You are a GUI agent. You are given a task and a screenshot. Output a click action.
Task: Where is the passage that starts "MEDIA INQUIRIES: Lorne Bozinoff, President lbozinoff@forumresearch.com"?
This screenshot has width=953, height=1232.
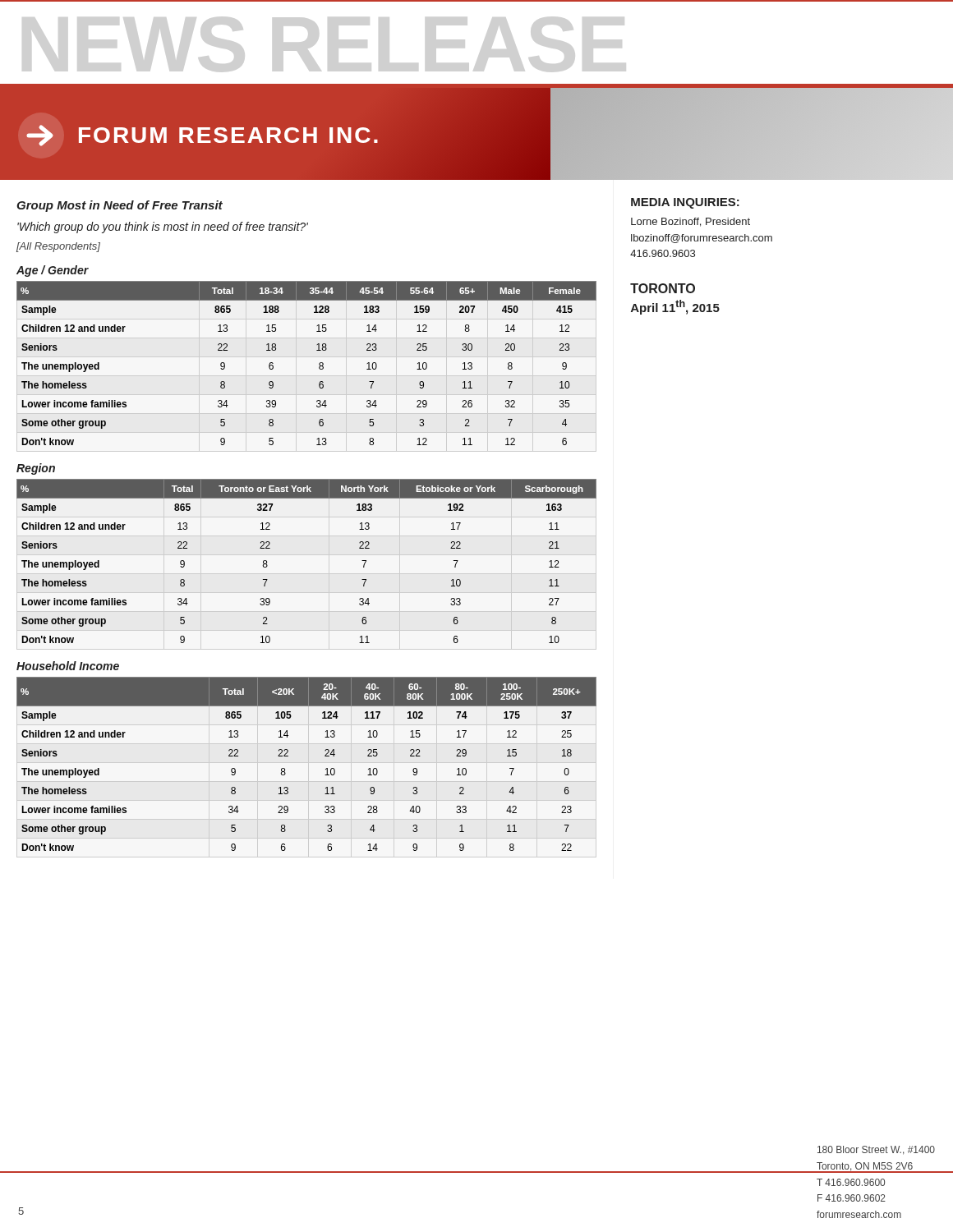click(x=685, y=203)
